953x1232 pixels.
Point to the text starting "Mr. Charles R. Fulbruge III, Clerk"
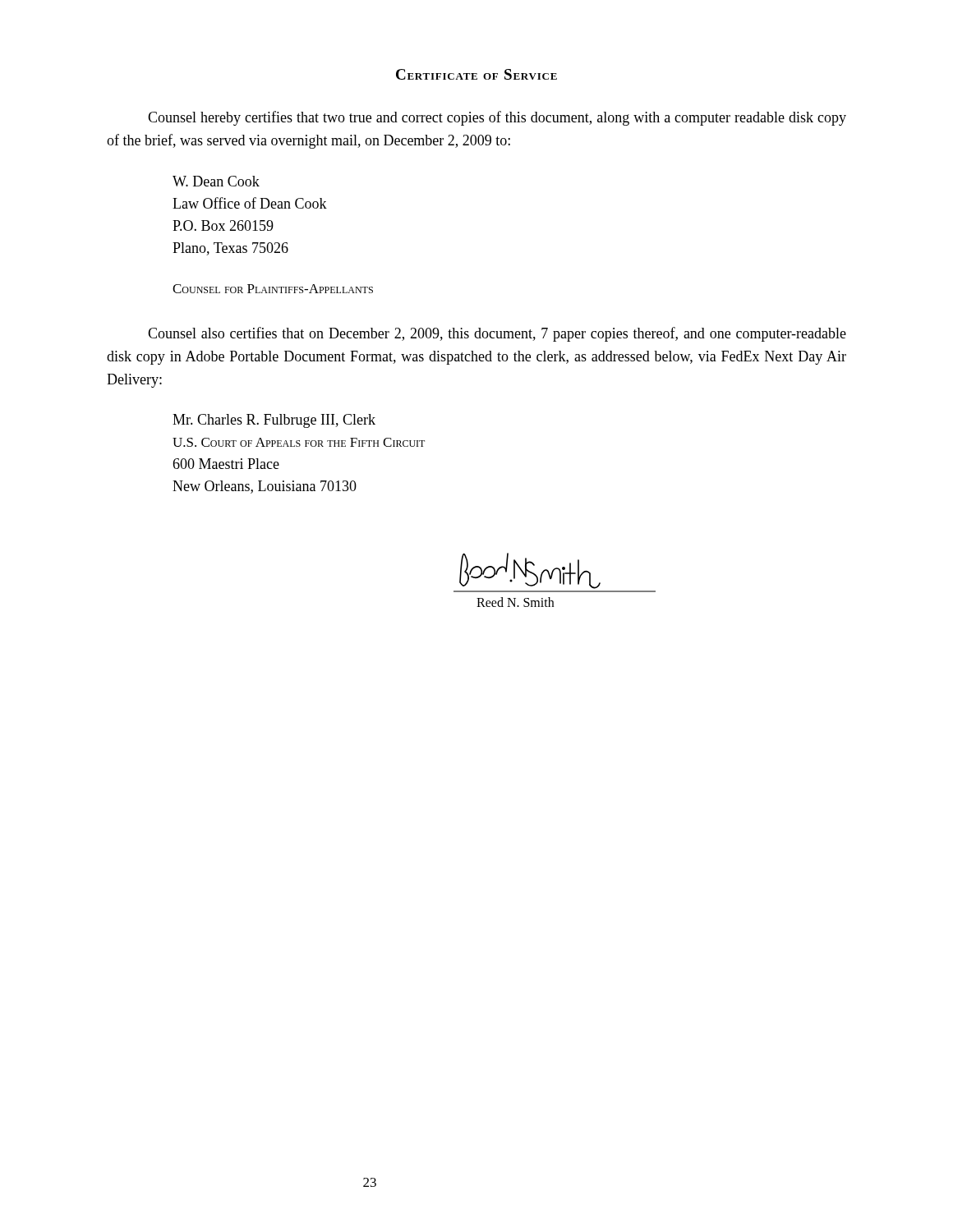click(x=274, y=421)
